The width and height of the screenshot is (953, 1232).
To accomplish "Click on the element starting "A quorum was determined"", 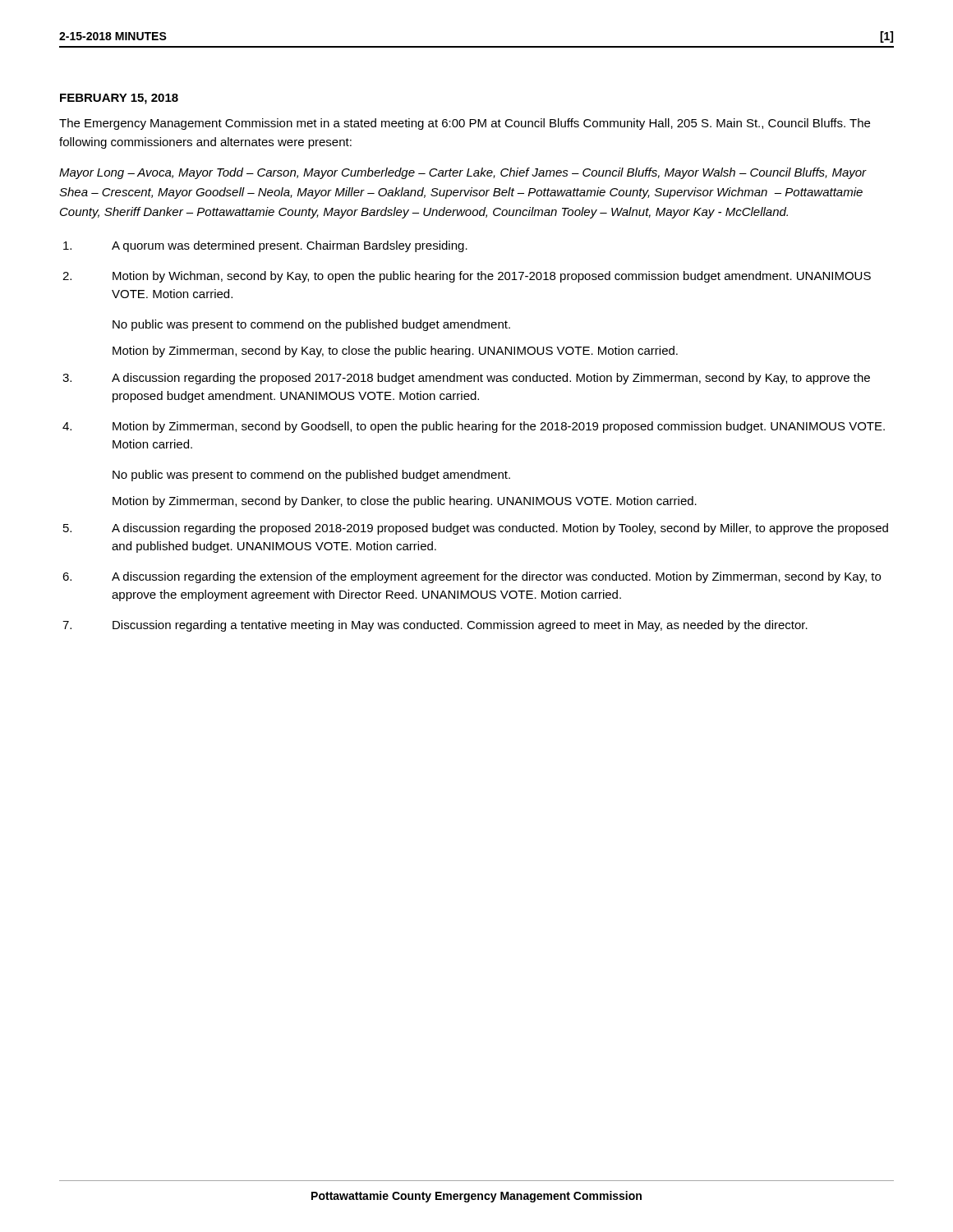I will click(x=476, y=246).
